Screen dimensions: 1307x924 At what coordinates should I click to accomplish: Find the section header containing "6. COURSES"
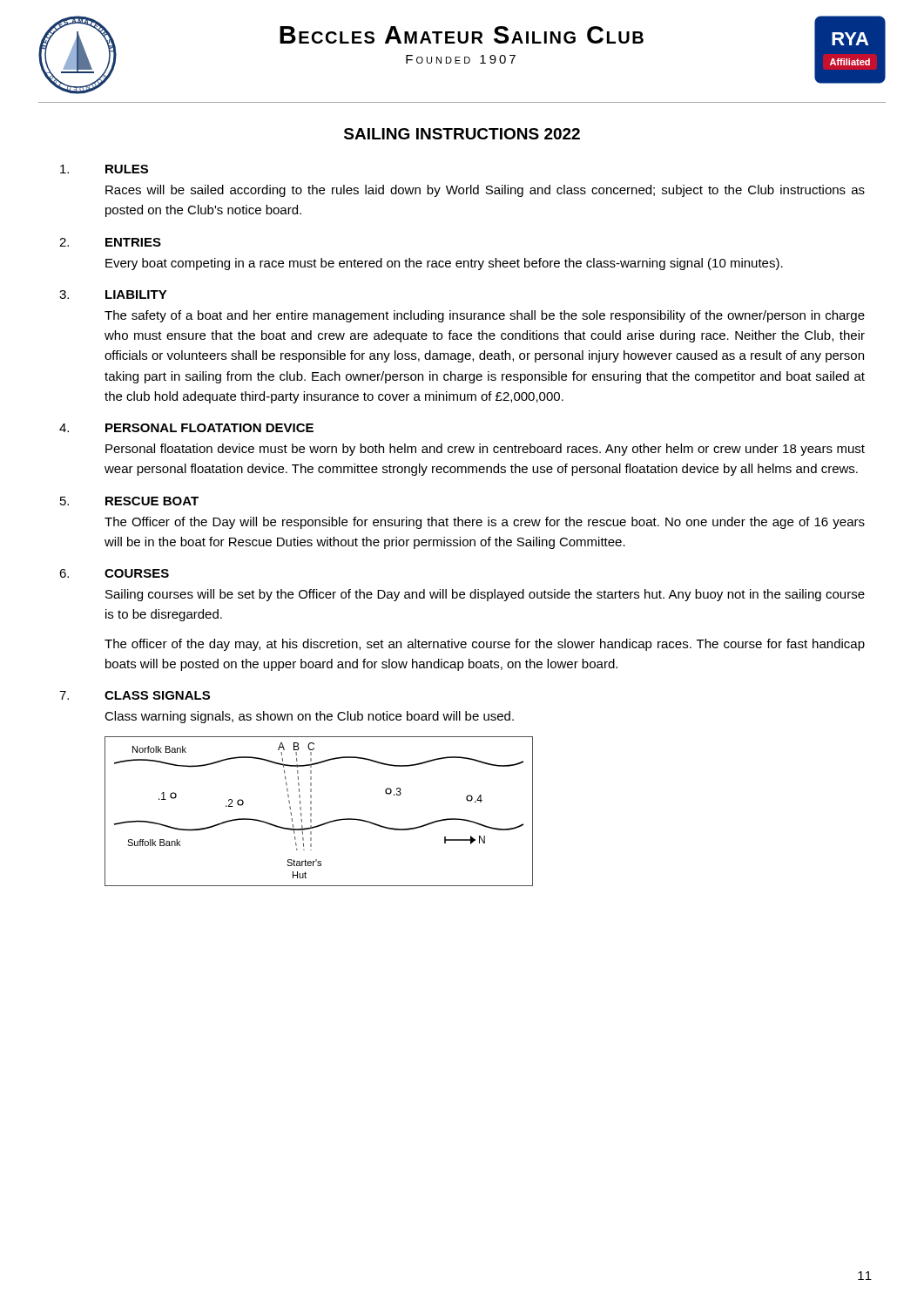[x=114, y=573]
